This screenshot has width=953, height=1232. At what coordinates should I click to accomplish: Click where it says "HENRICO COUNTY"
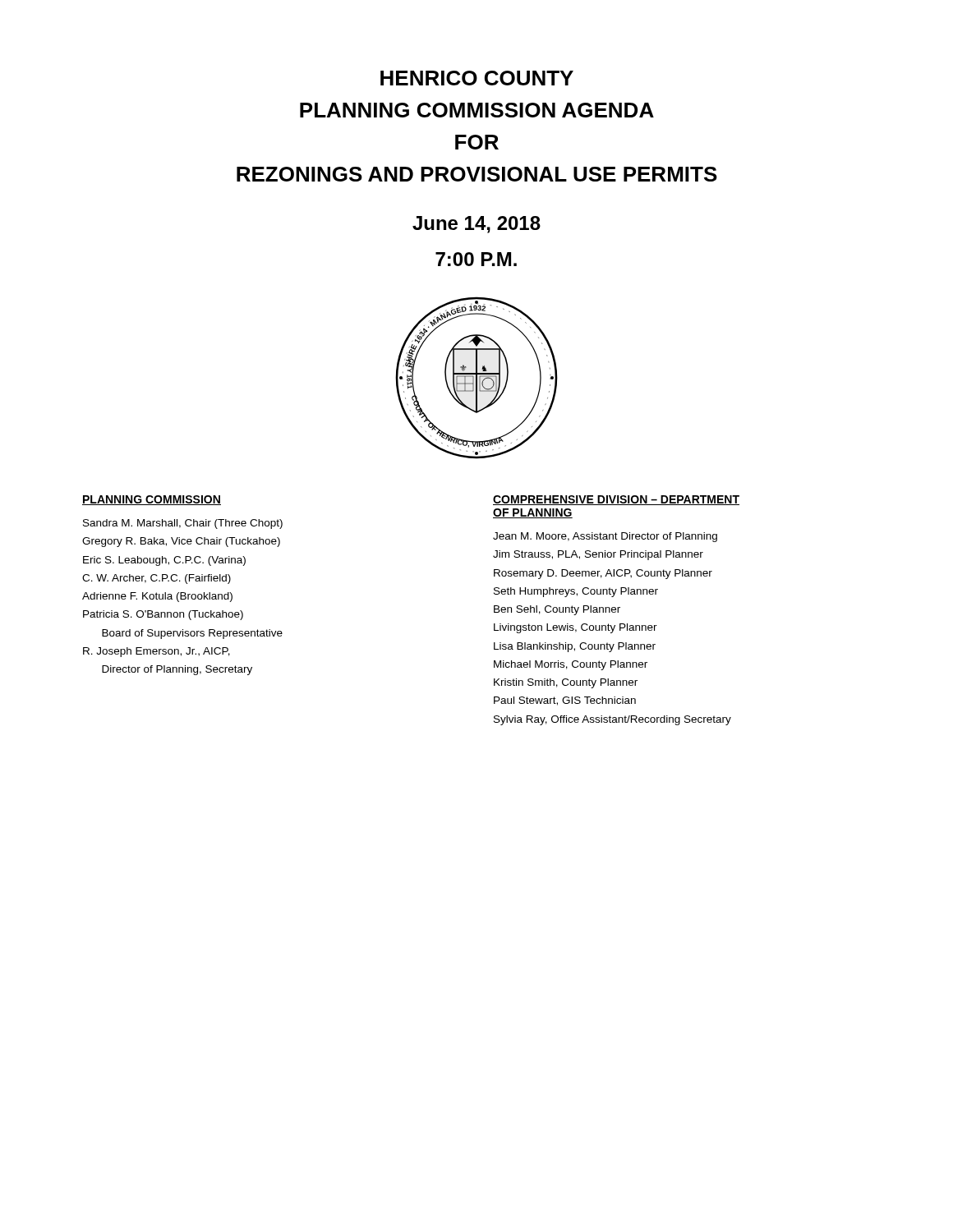[x=476, y=78]
